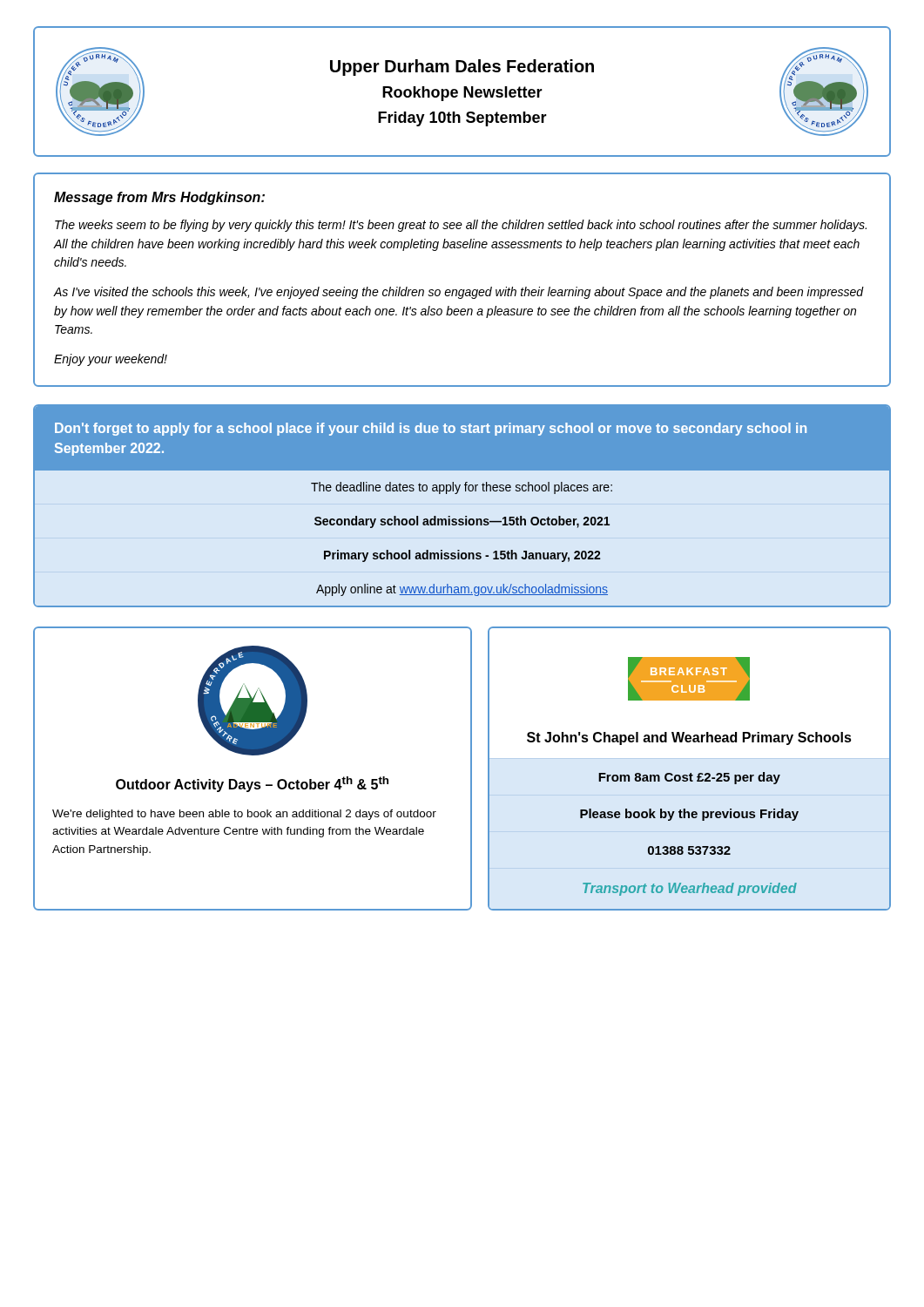
Task: Find the section header with the text "St John's Chapel and"
Action: coord(689,738)
